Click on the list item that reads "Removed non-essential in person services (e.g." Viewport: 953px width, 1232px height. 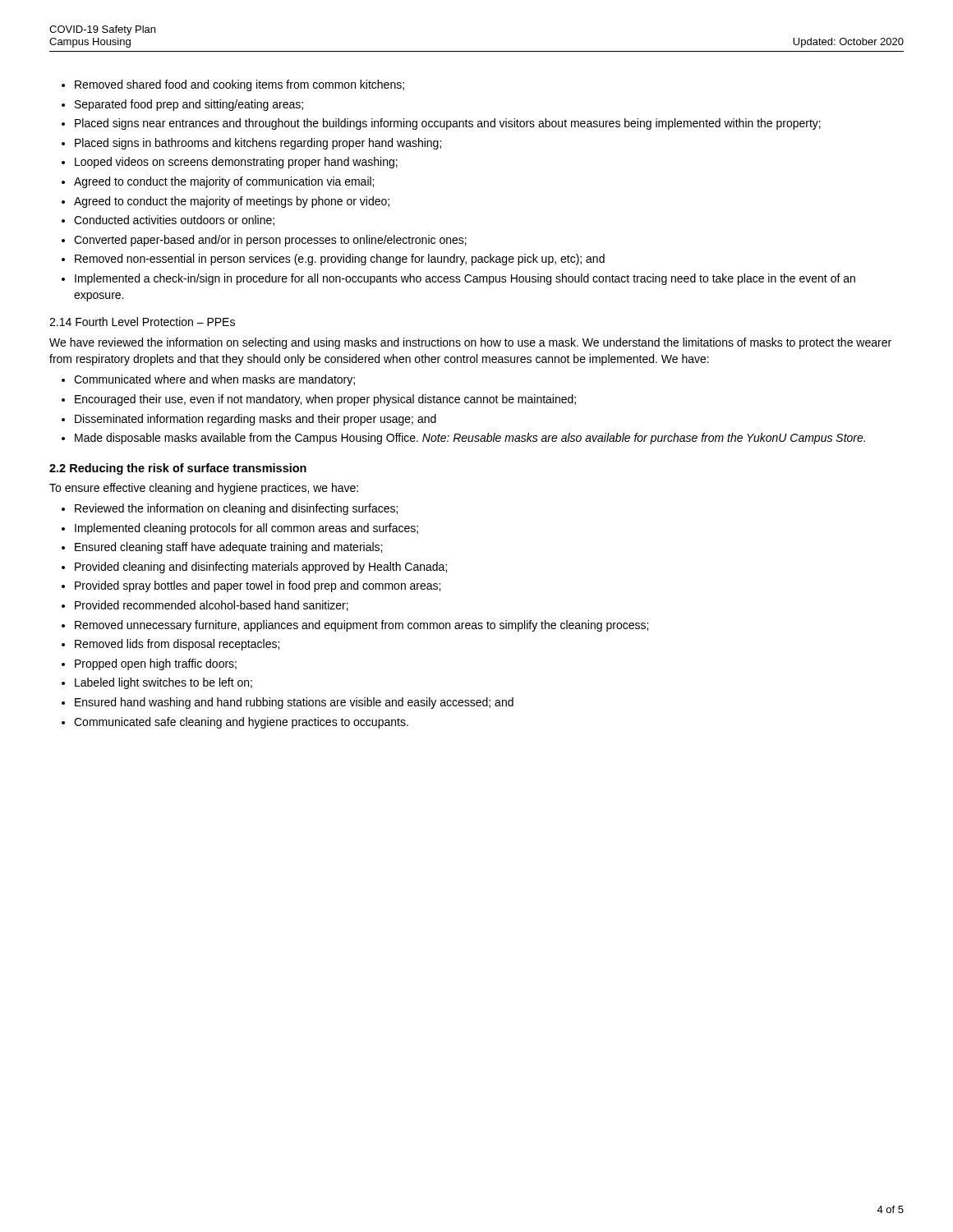pos(340,259)
